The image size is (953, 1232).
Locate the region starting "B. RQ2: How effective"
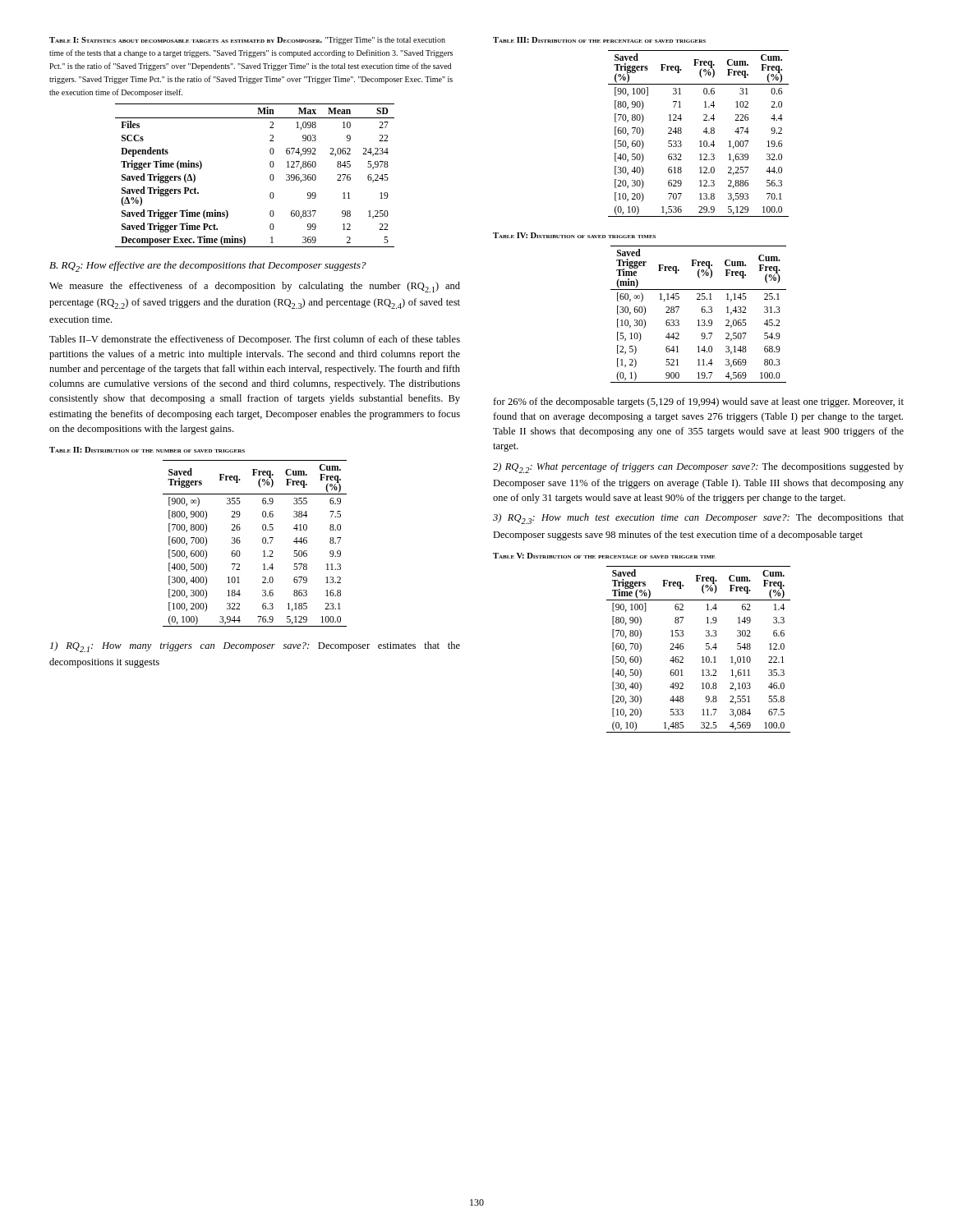(208, 266)
